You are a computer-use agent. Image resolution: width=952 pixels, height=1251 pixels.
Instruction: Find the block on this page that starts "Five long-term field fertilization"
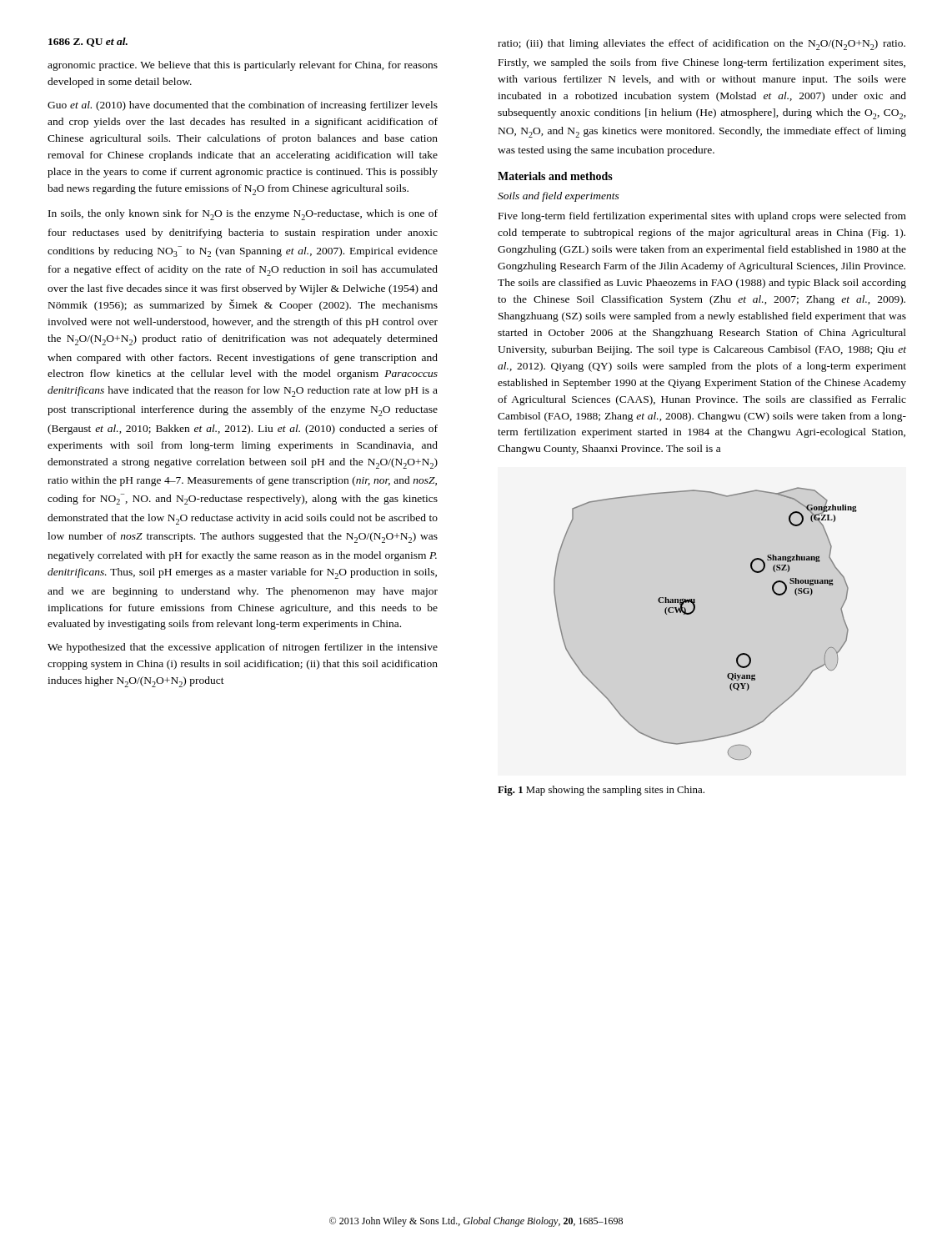[702, 332]
